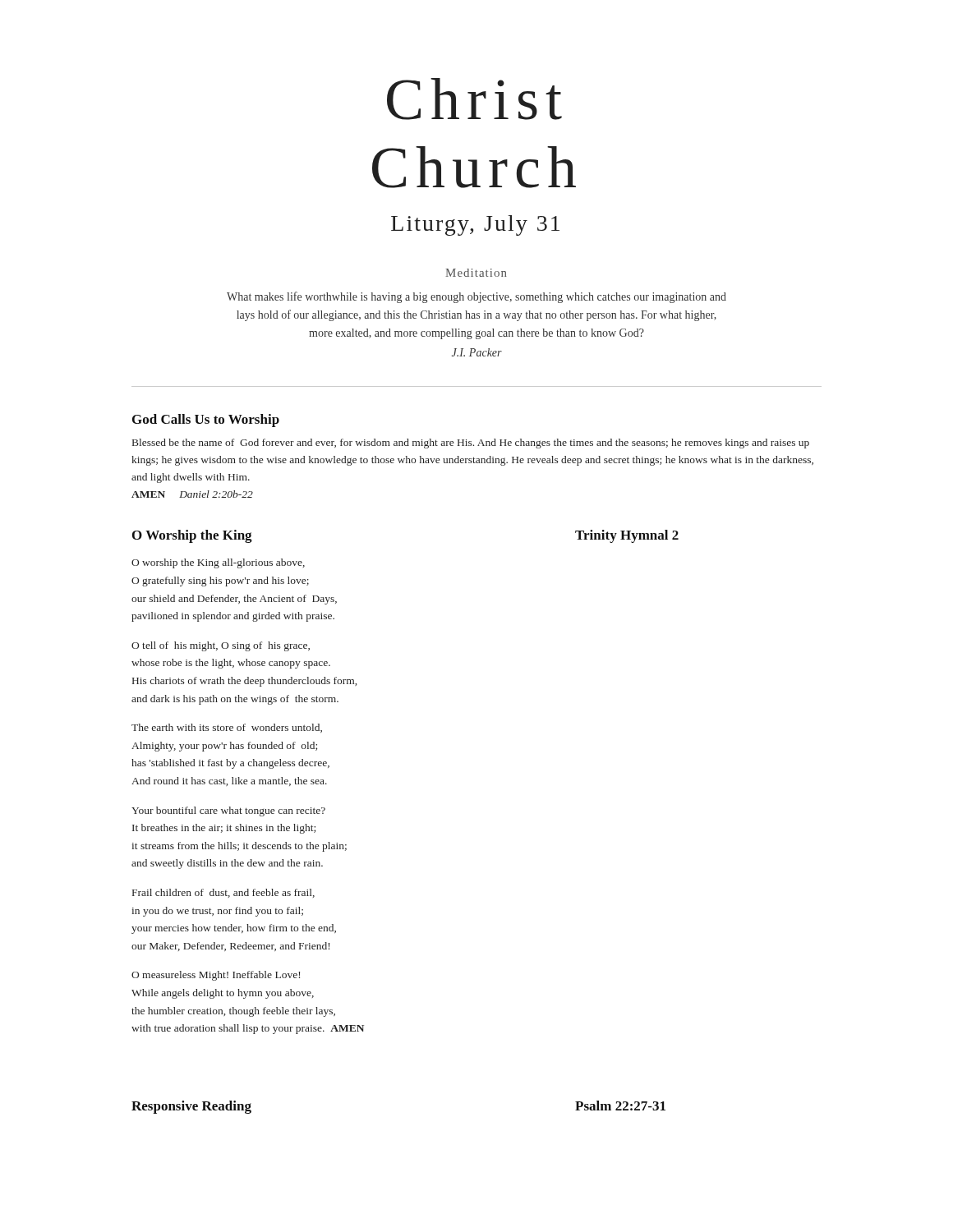Navigate to the element starting "The earth with"
This screenshot has width=953, height=1232.
click(231, 754)
